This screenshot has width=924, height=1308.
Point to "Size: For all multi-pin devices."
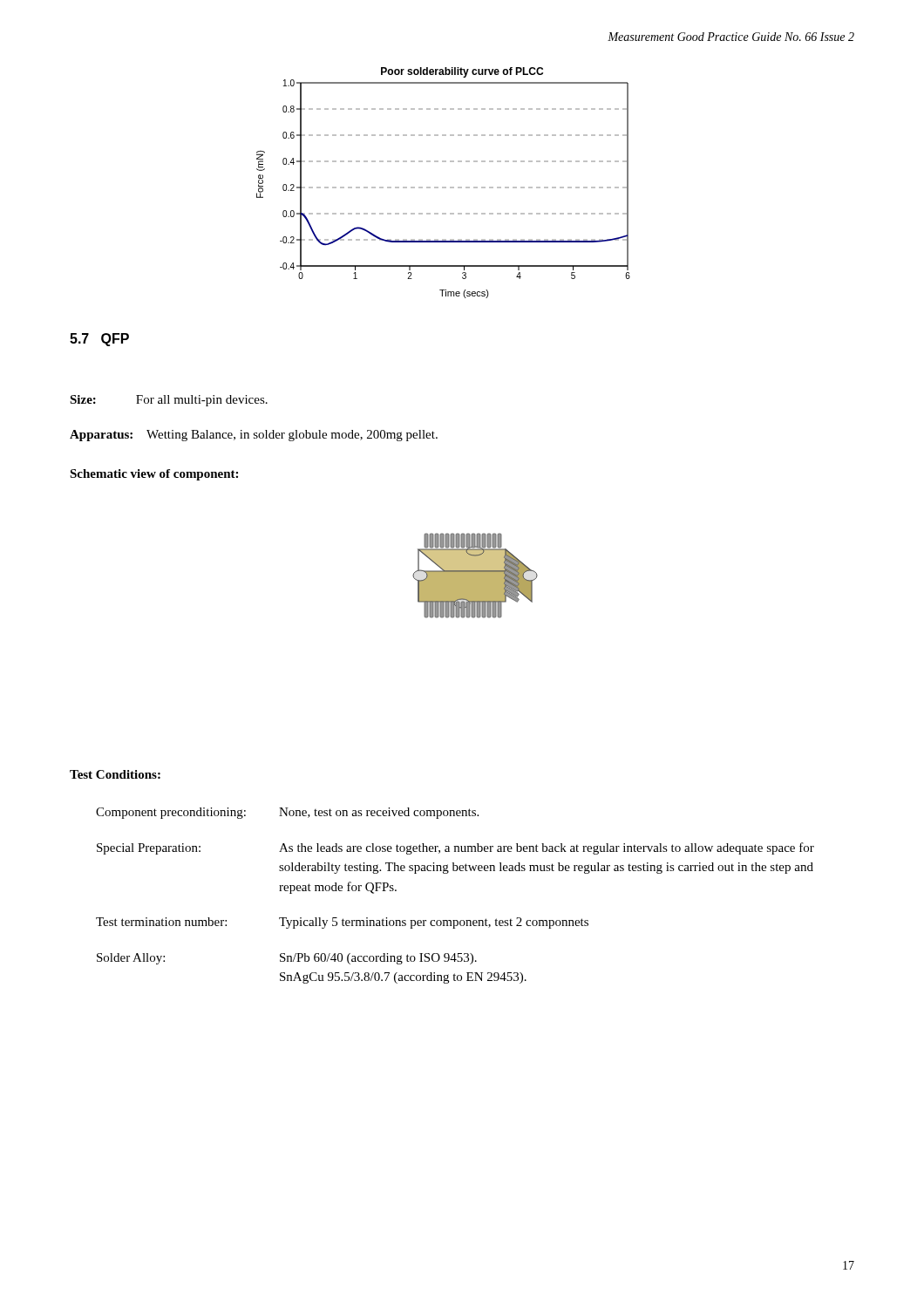169,399
